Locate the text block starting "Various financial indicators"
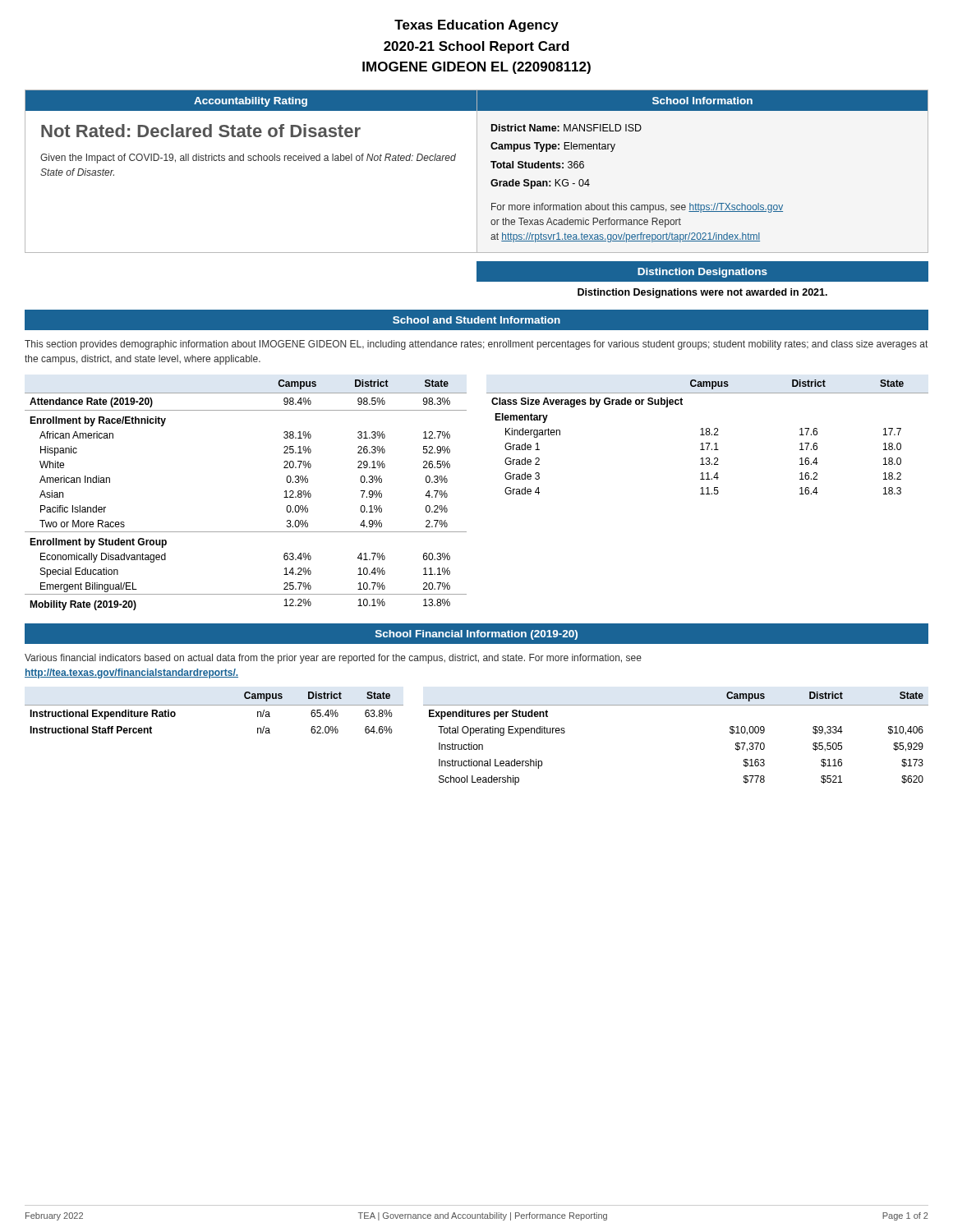Screen dimensions: 1232x953 (x=333, y=665)
